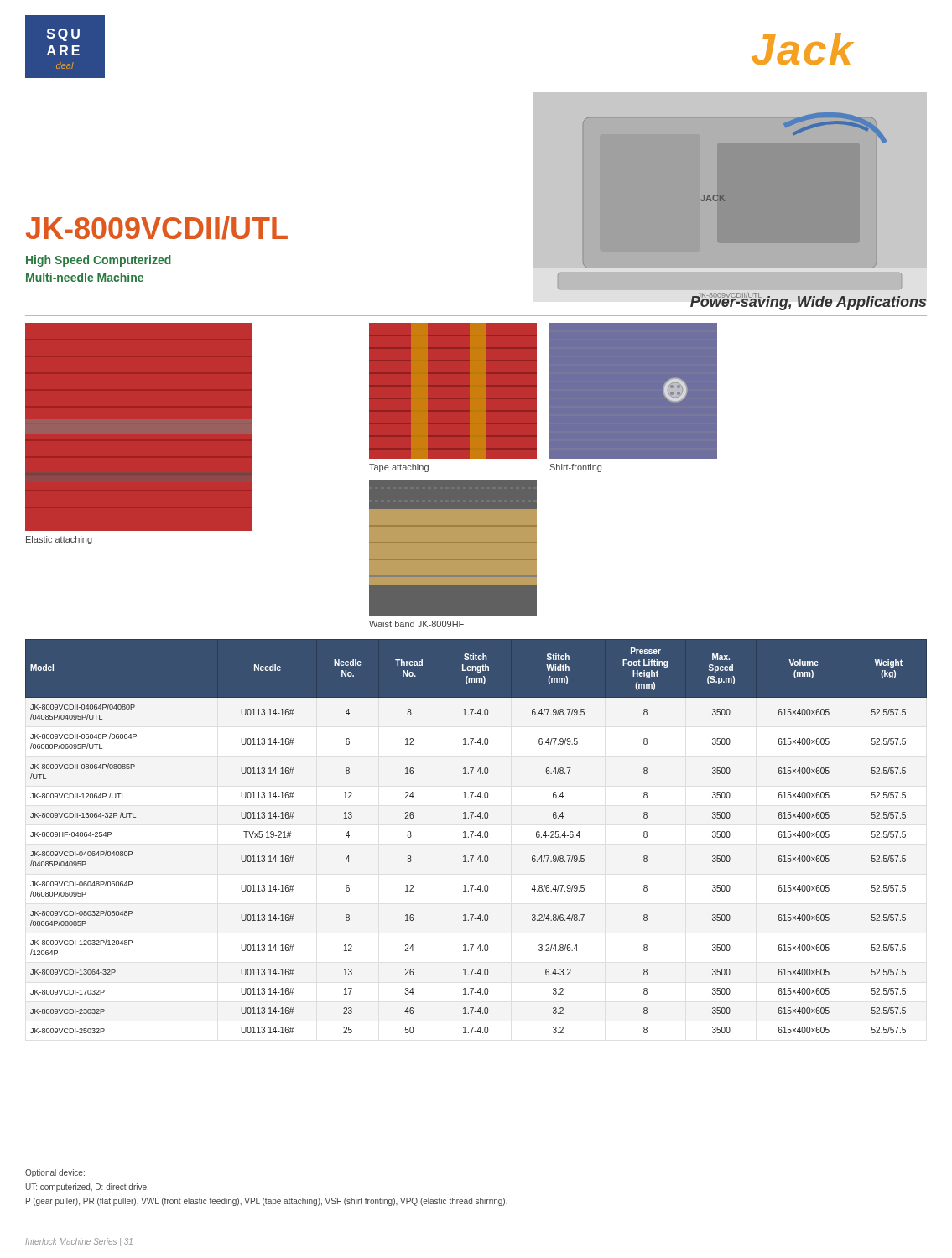The height and width of the screenshot is (1258, 952).
Task: Locate the text "Waist band JK-8009HF"
Action: click(417, 624)
